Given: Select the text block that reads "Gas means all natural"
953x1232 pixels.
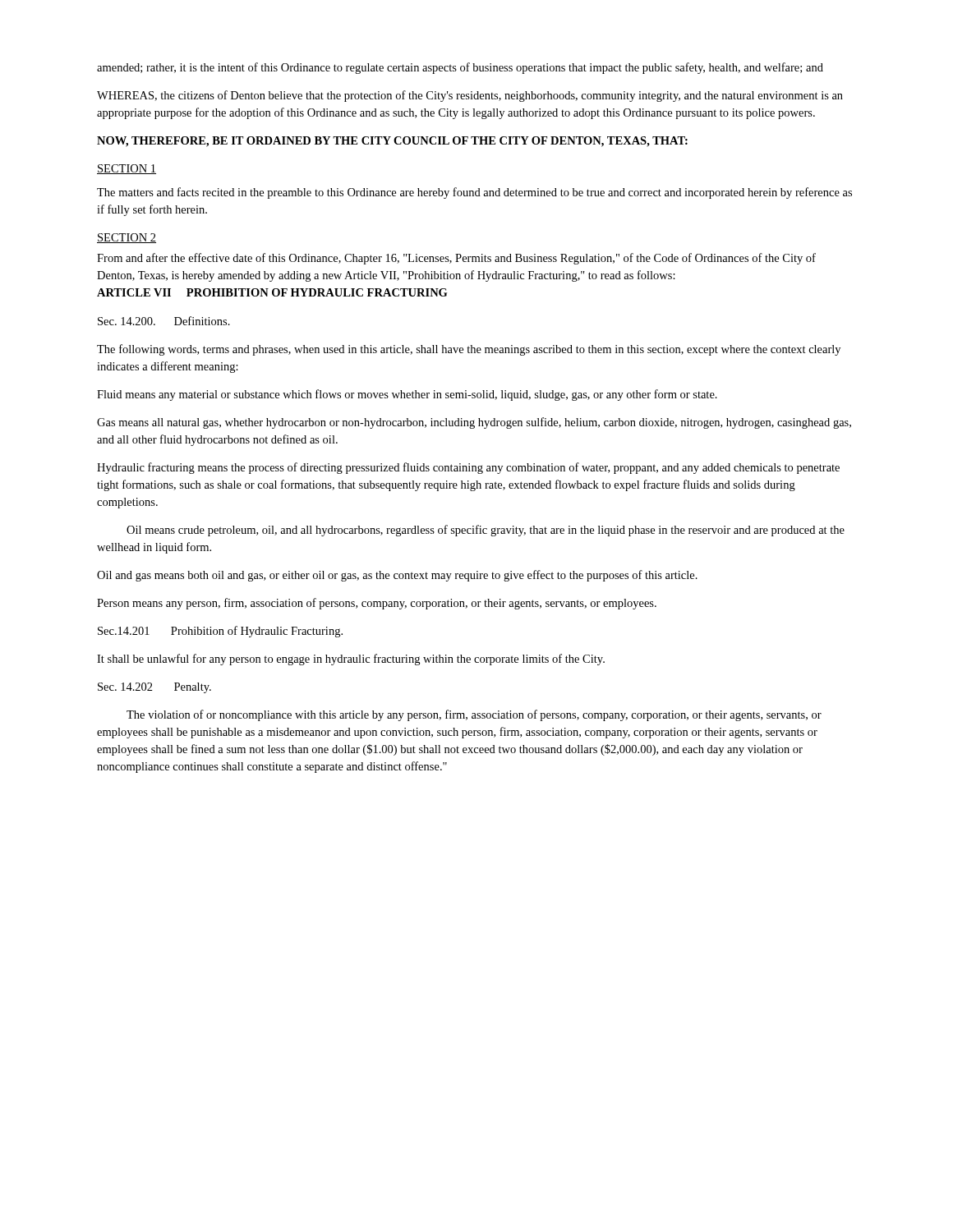Looking at the screenshot, I should (476, 431).
